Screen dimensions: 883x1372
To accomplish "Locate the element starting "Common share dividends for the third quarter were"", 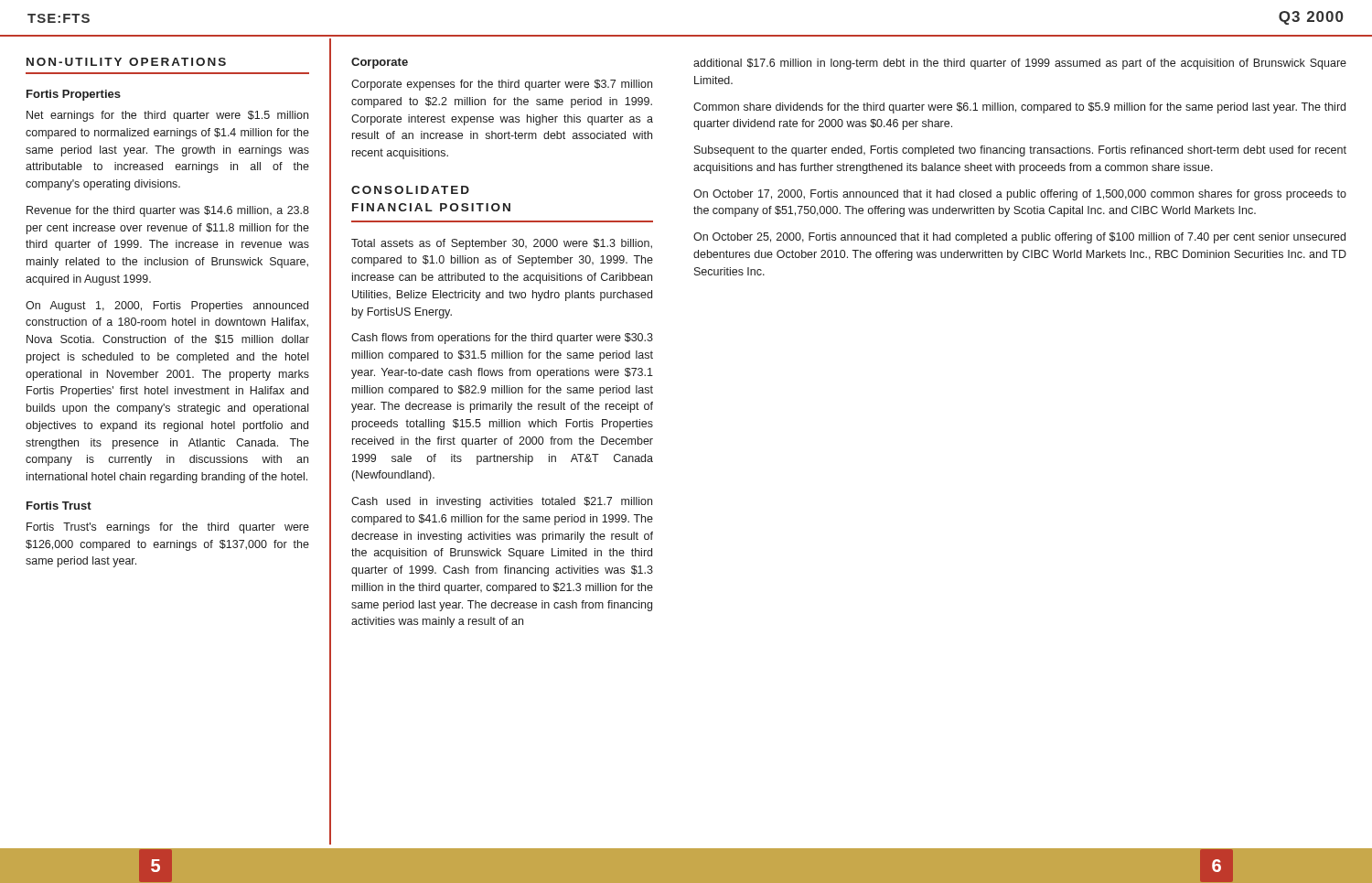I will [1020, 116].
